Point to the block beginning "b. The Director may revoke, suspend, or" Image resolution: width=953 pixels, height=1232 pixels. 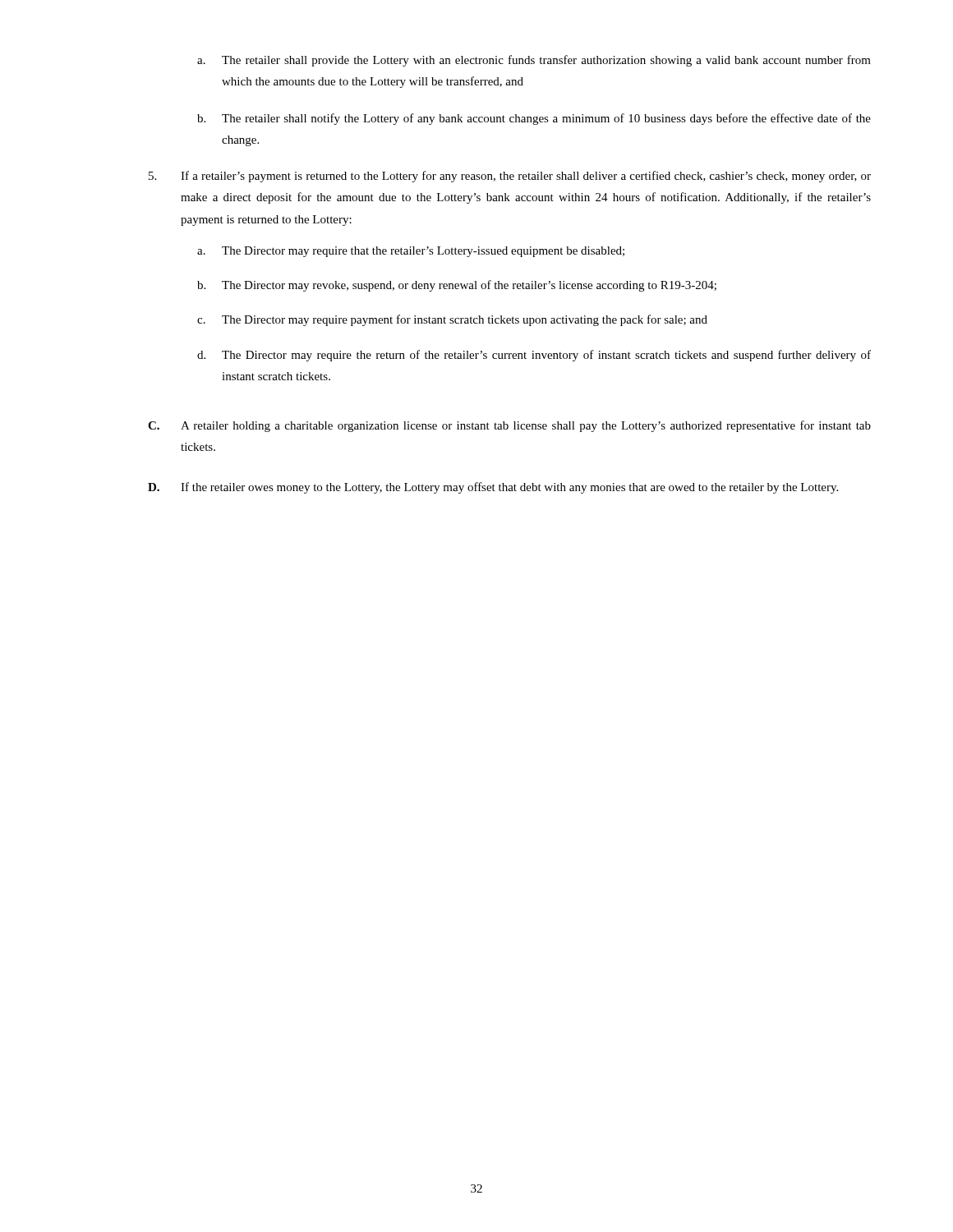[x=534, y=285]
